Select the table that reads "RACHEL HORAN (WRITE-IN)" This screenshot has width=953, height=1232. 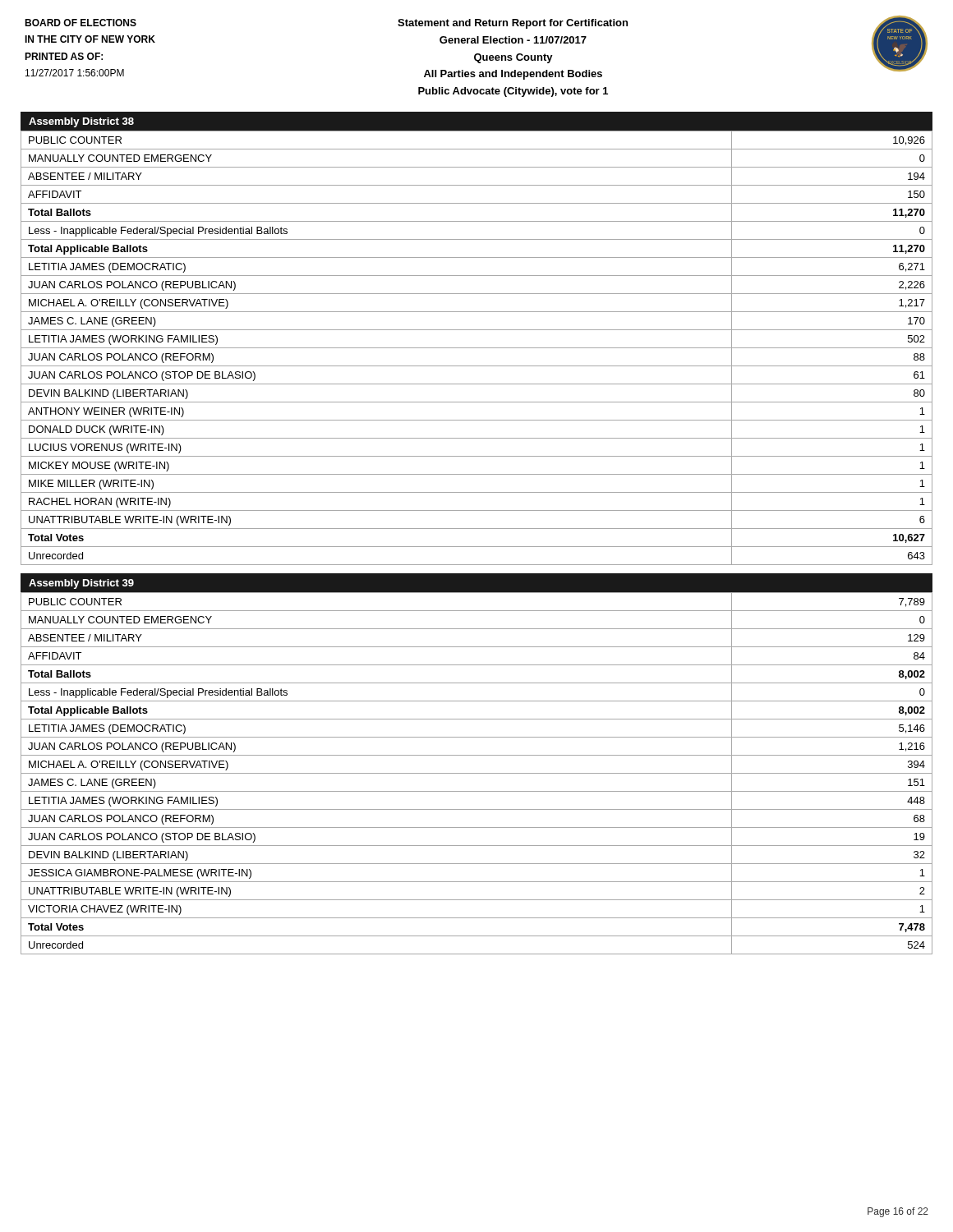[x=476, y=348]
